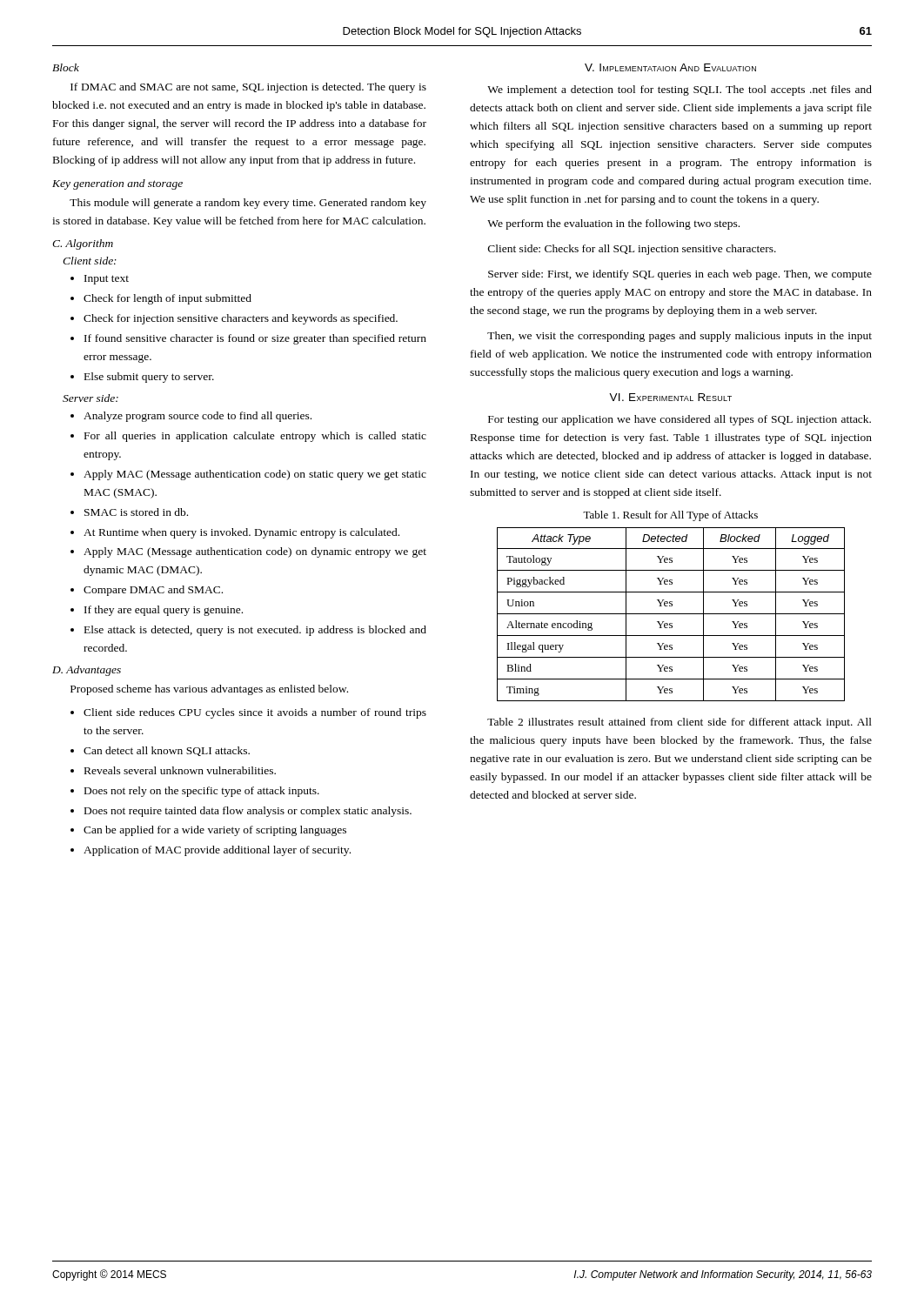Point to the text block starting "Input text"
The height and width of the screenshot is (1305, 924).
(x=106, y=278)
